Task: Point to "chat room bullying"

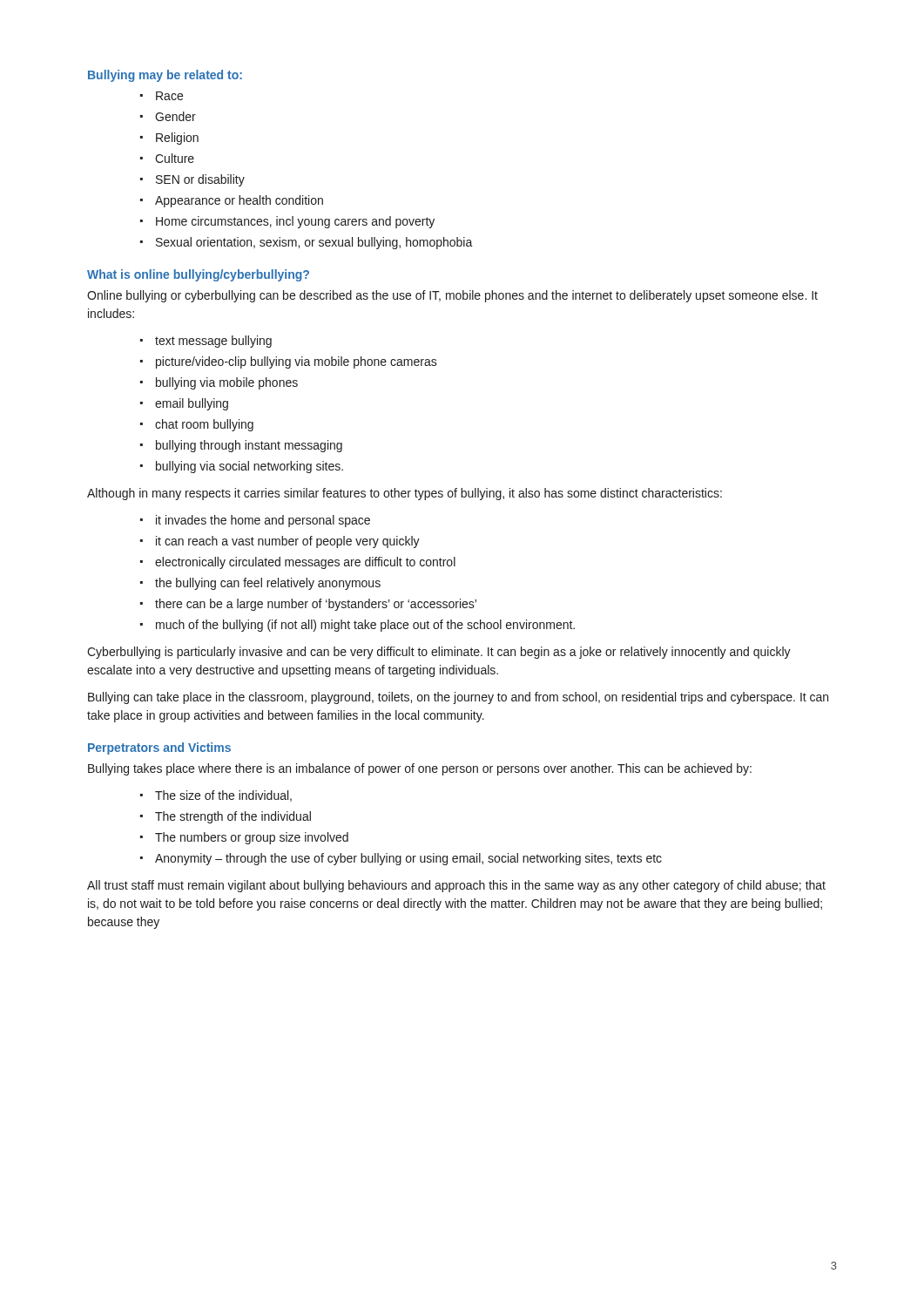Action: 205,424
